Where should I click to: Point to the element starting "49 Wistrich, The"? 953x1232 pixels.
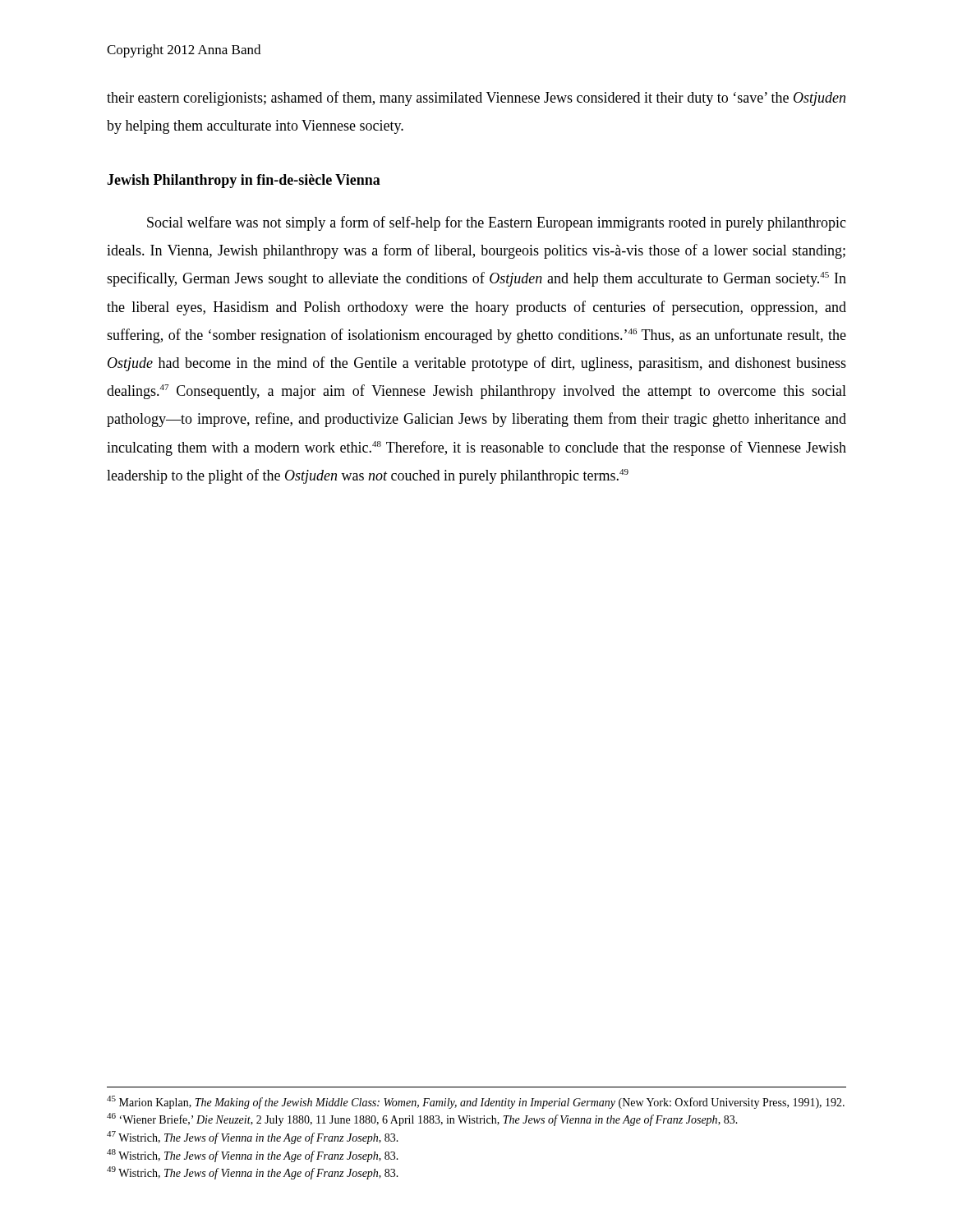tap(253, 1172)
